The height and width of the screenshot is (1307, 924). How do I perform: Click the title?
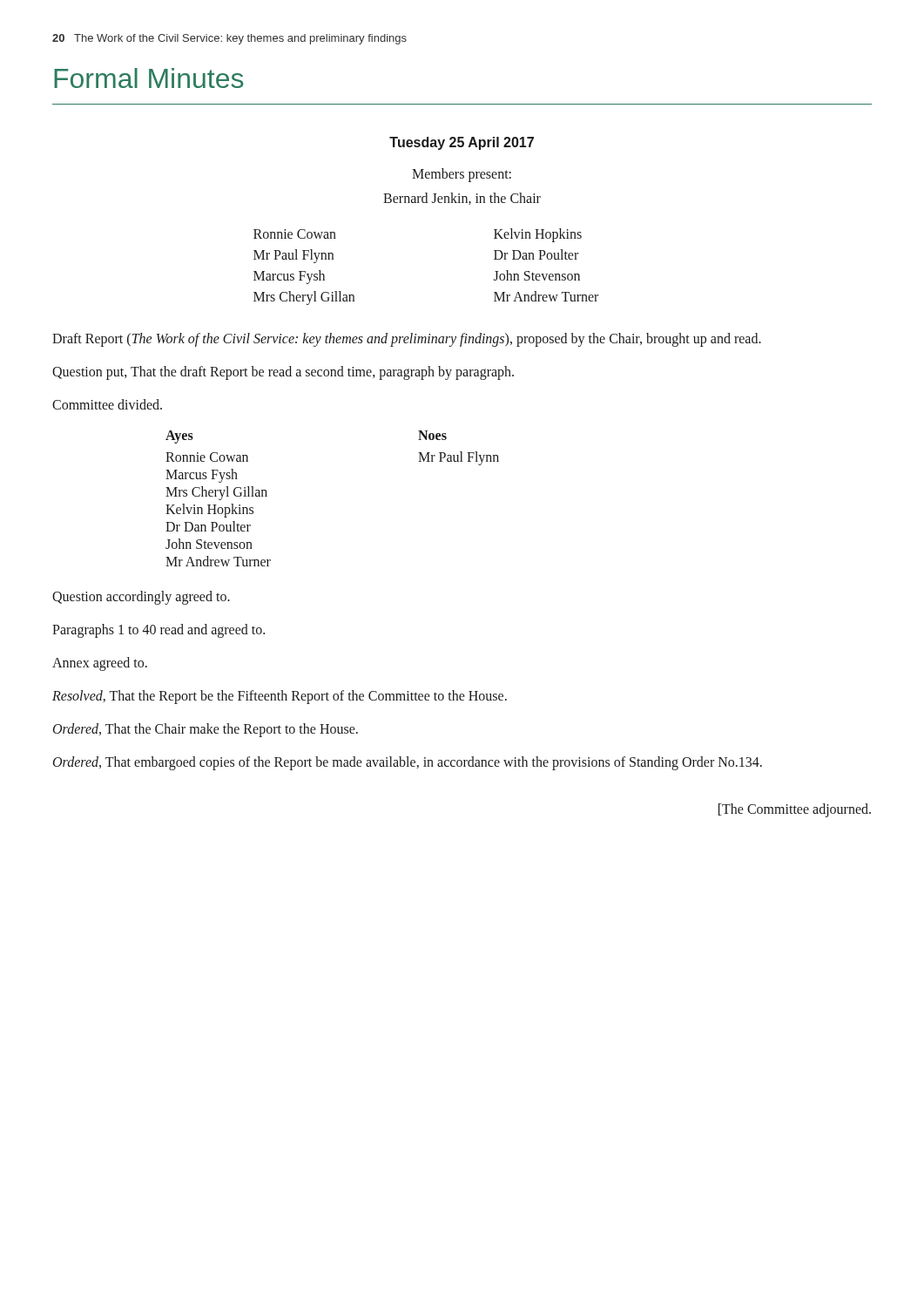(x=462, y=84)
